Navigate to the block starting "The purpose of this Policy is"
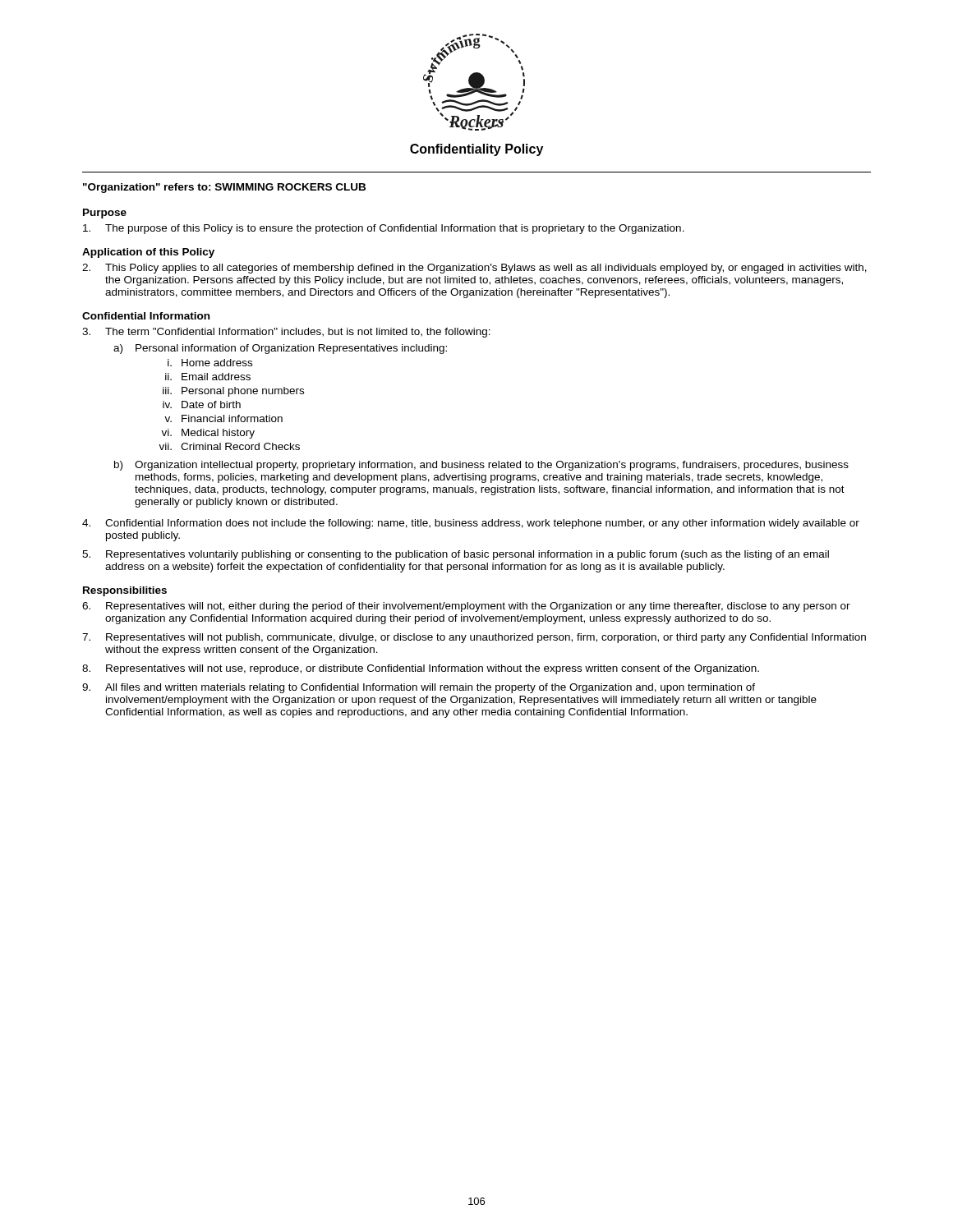Viewport: 953px width, 1232px height. pos(476,228)
